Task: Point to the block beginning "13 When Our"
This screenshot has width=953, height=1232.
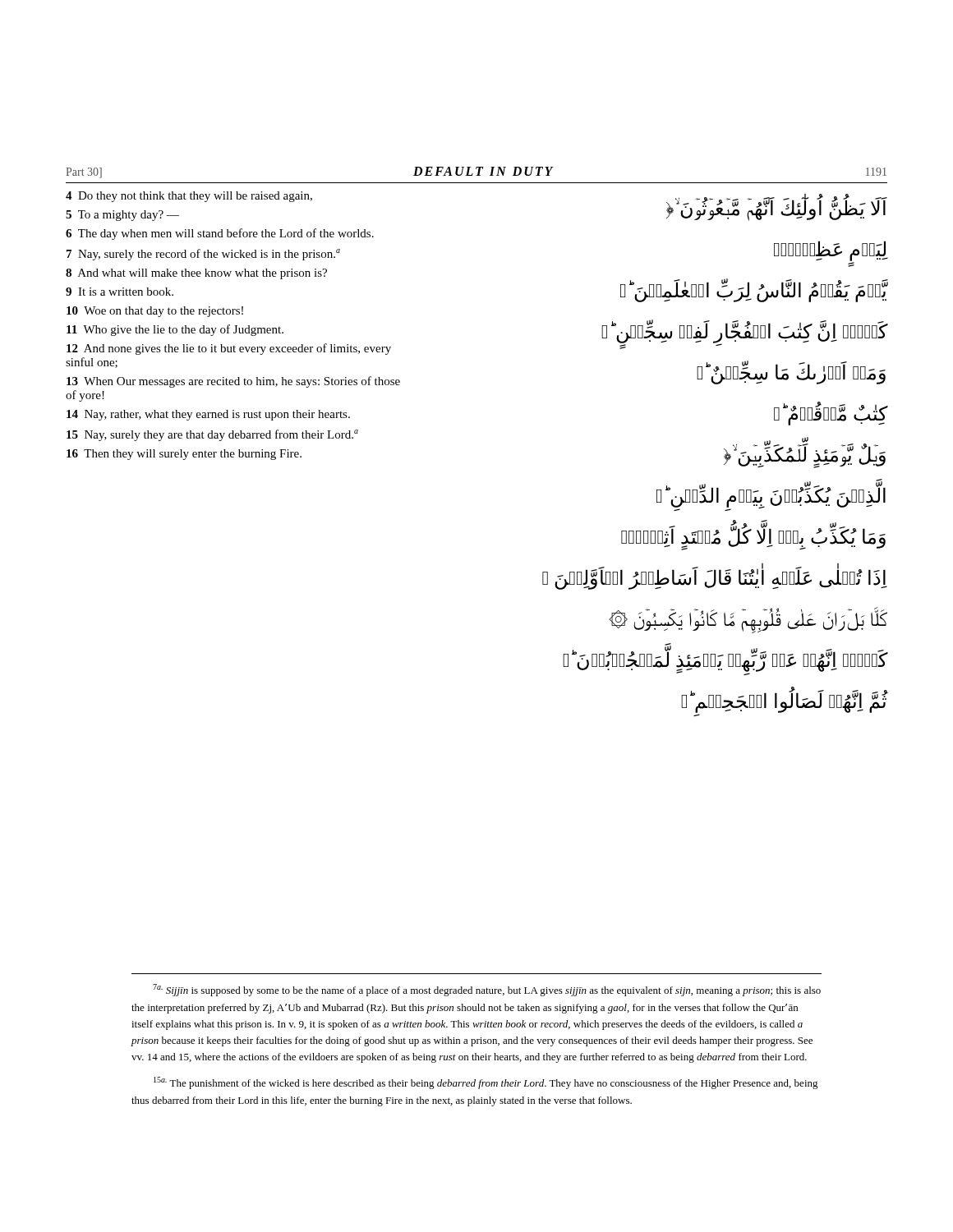Action: pos(233,388)
